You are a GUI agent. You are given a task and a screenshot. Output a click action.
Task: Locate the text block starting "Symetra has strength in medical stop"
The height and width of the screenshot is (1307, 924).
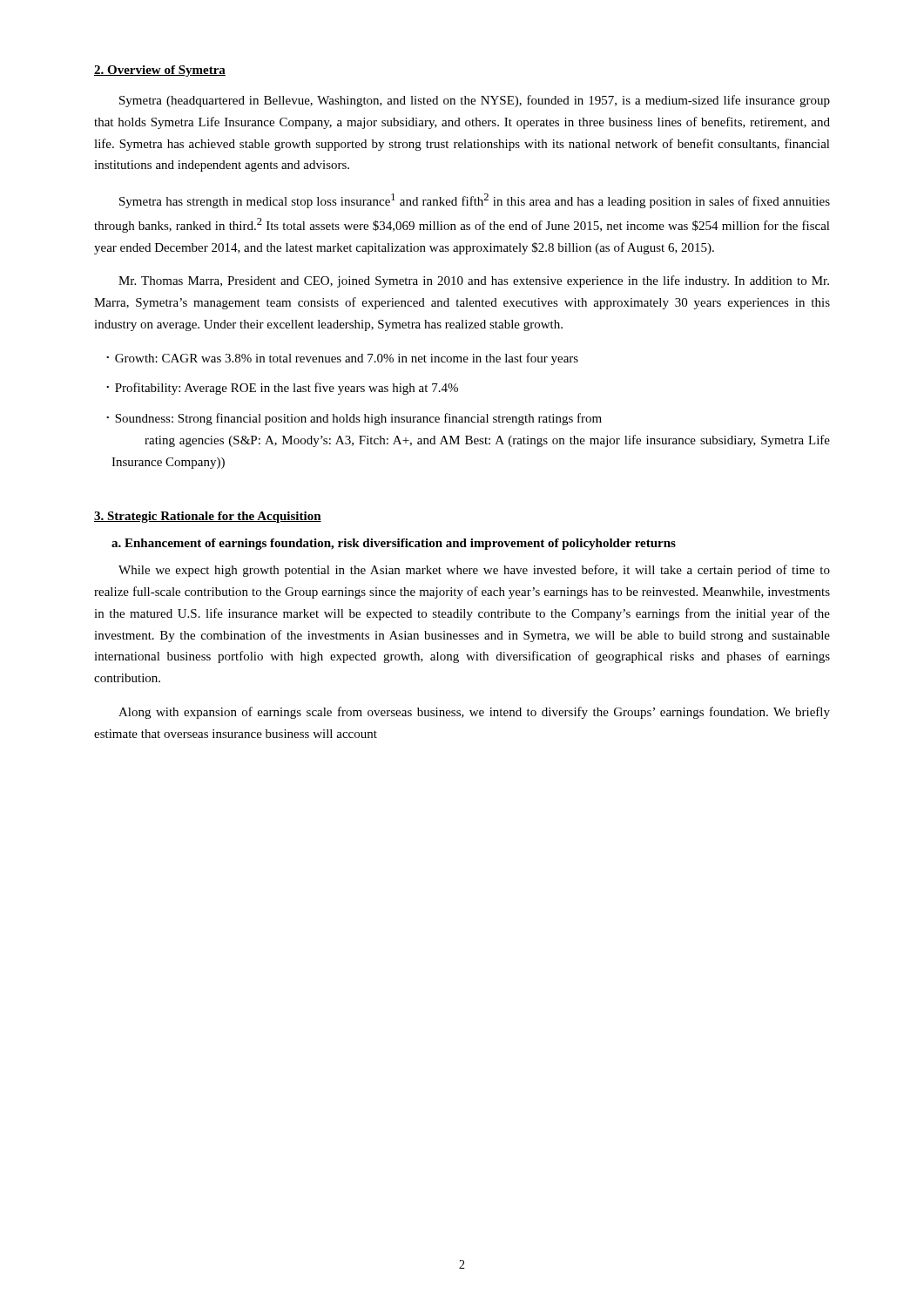point(462,222)
